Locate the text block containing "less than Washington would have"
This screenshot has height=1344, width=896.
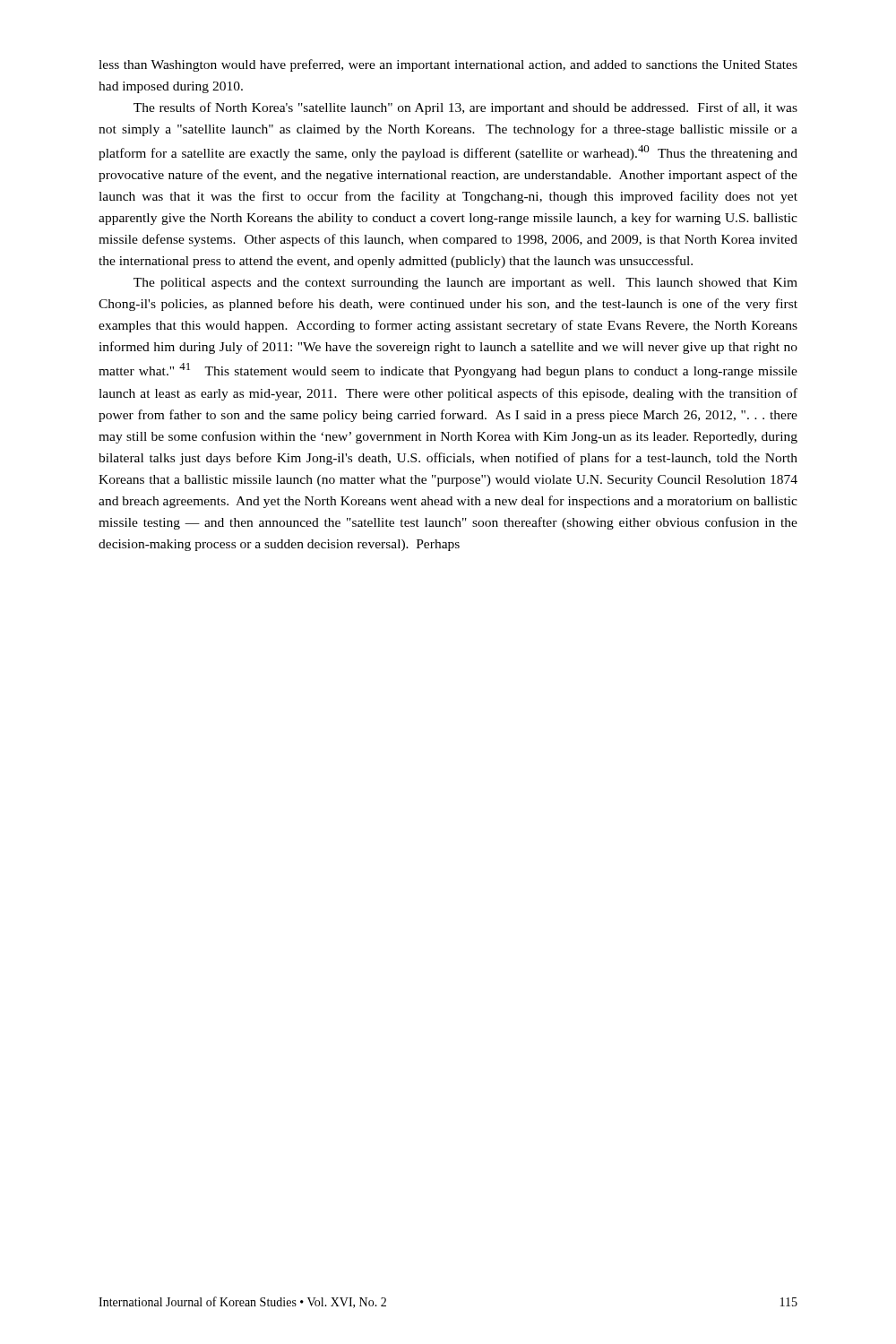tap(448, 304)
